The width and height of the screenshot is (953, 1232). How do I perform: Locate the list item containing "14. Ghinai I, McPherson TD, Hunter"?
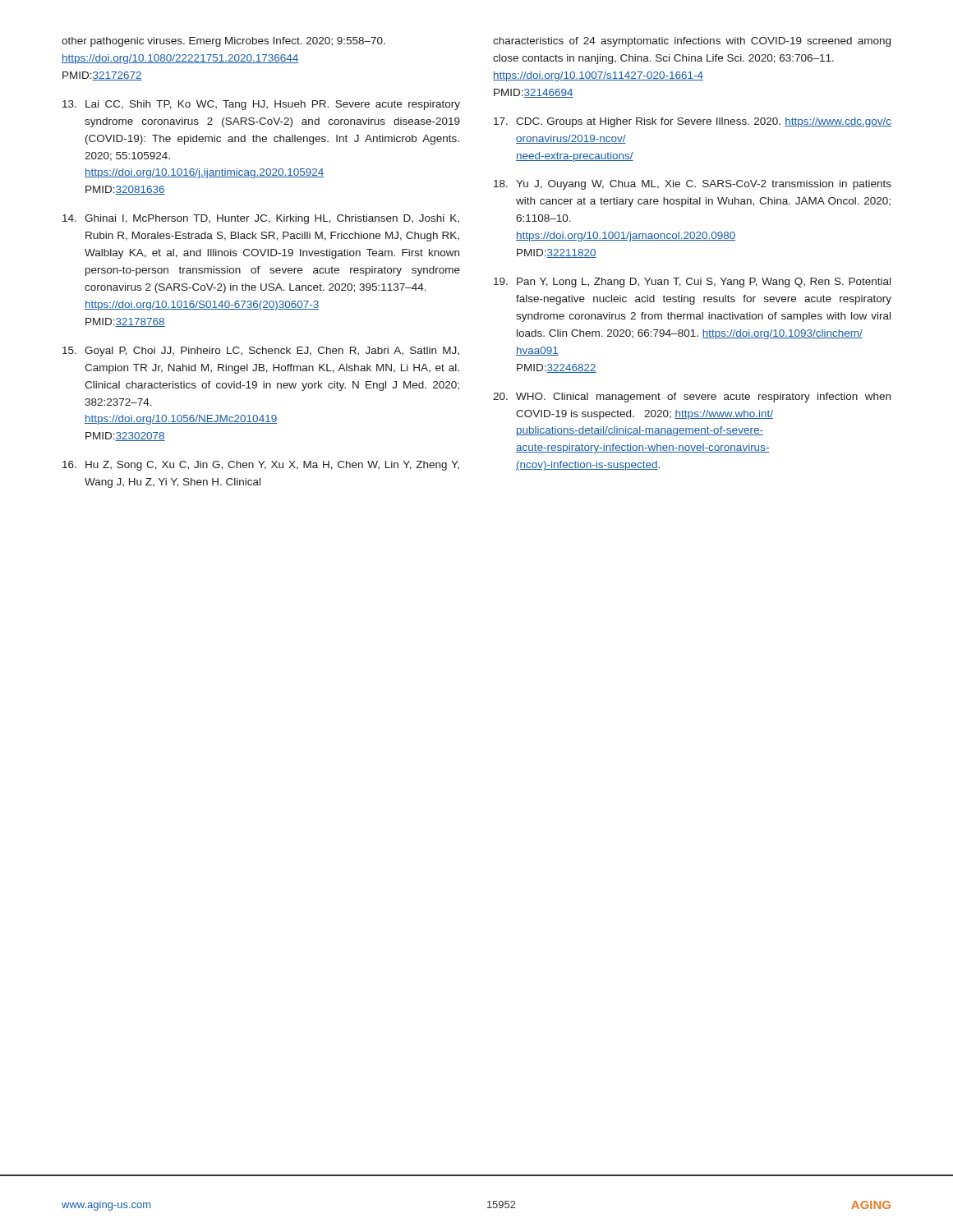click(x=261, y=271)
